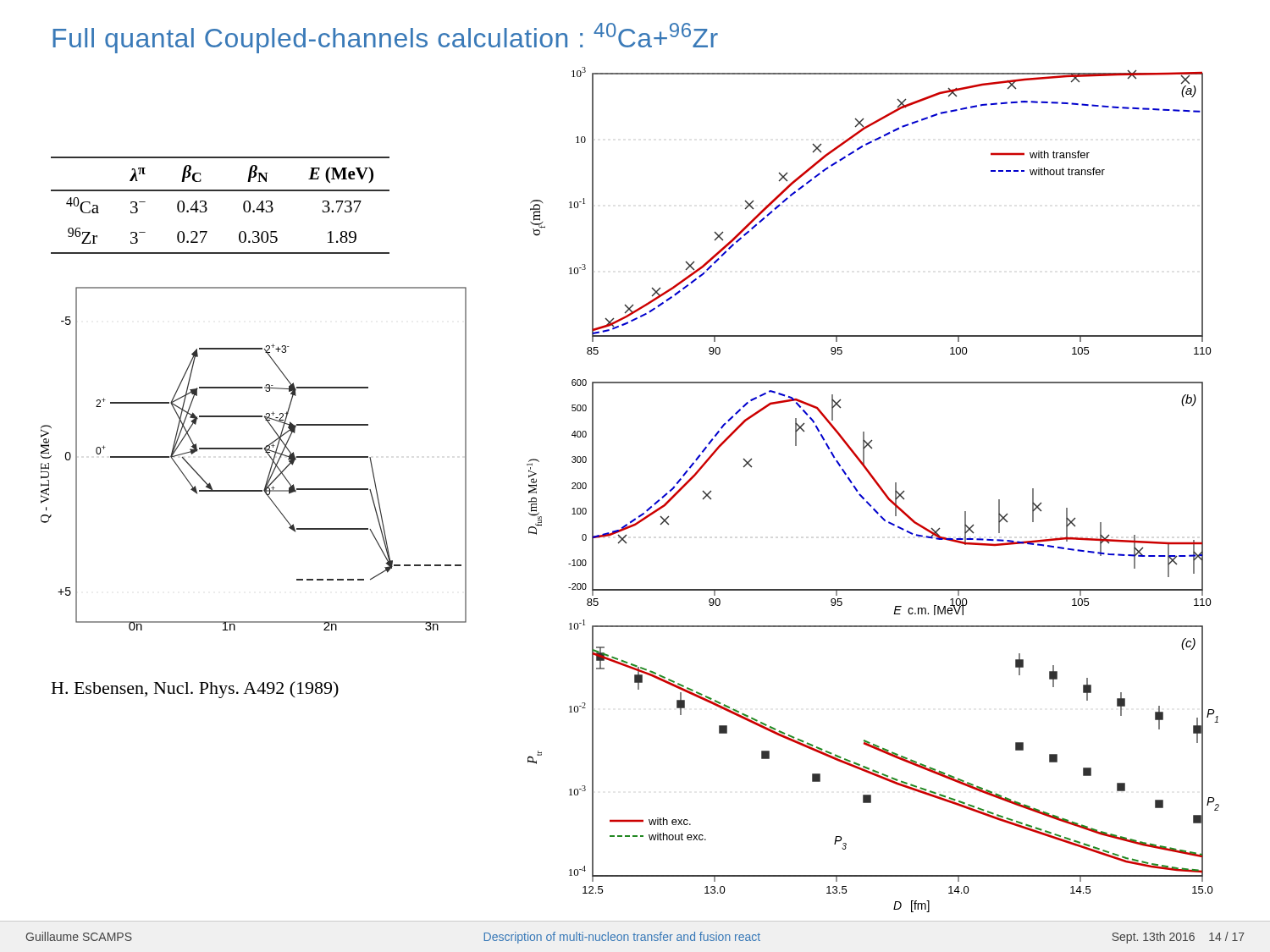This screenshot has height=952, width=1270.
Task: Click on the table containing "3 −"
Action: point(258,205)
